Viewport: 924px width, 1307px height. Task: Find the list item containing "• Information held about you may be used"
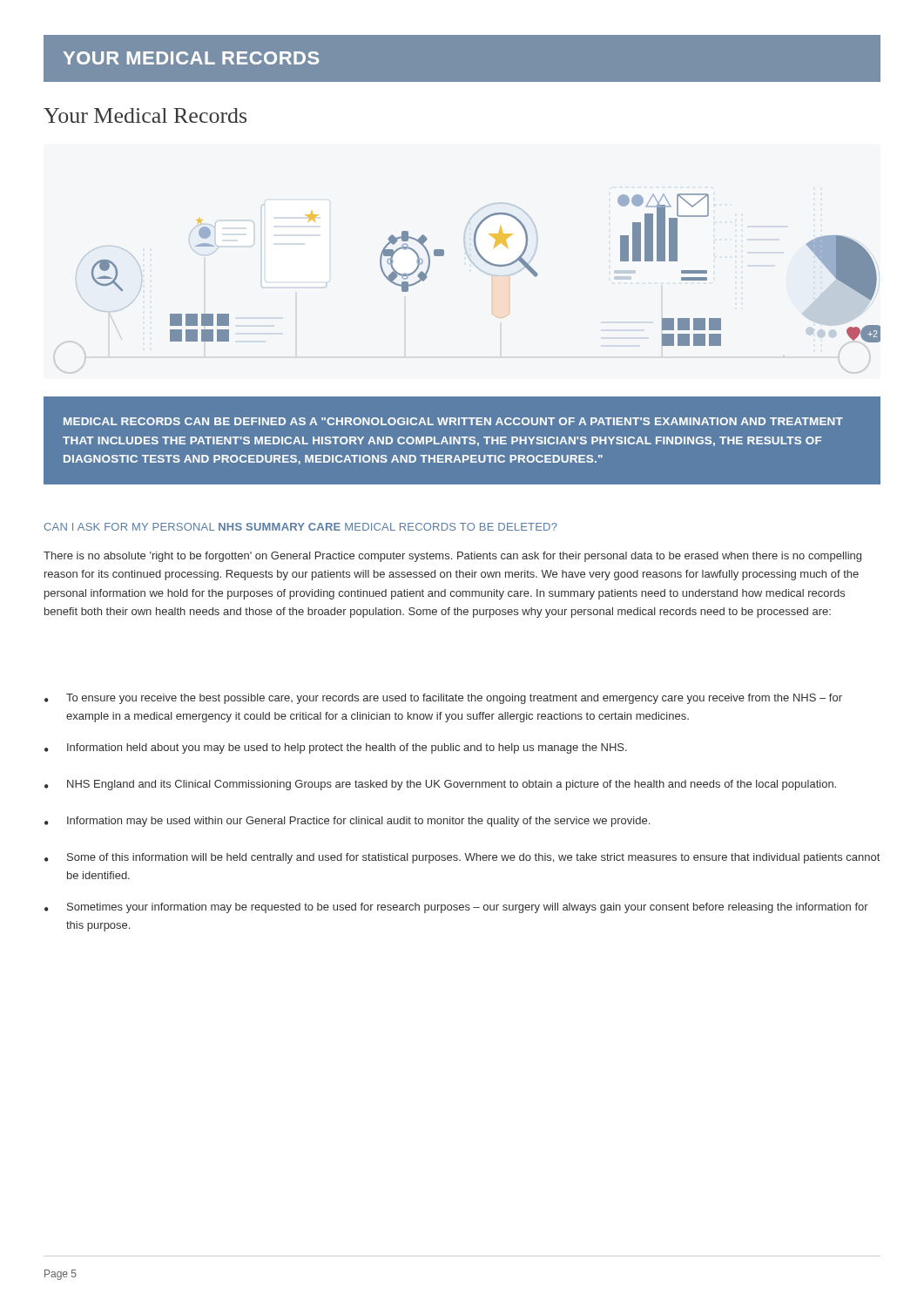click(x=336, y=750)
